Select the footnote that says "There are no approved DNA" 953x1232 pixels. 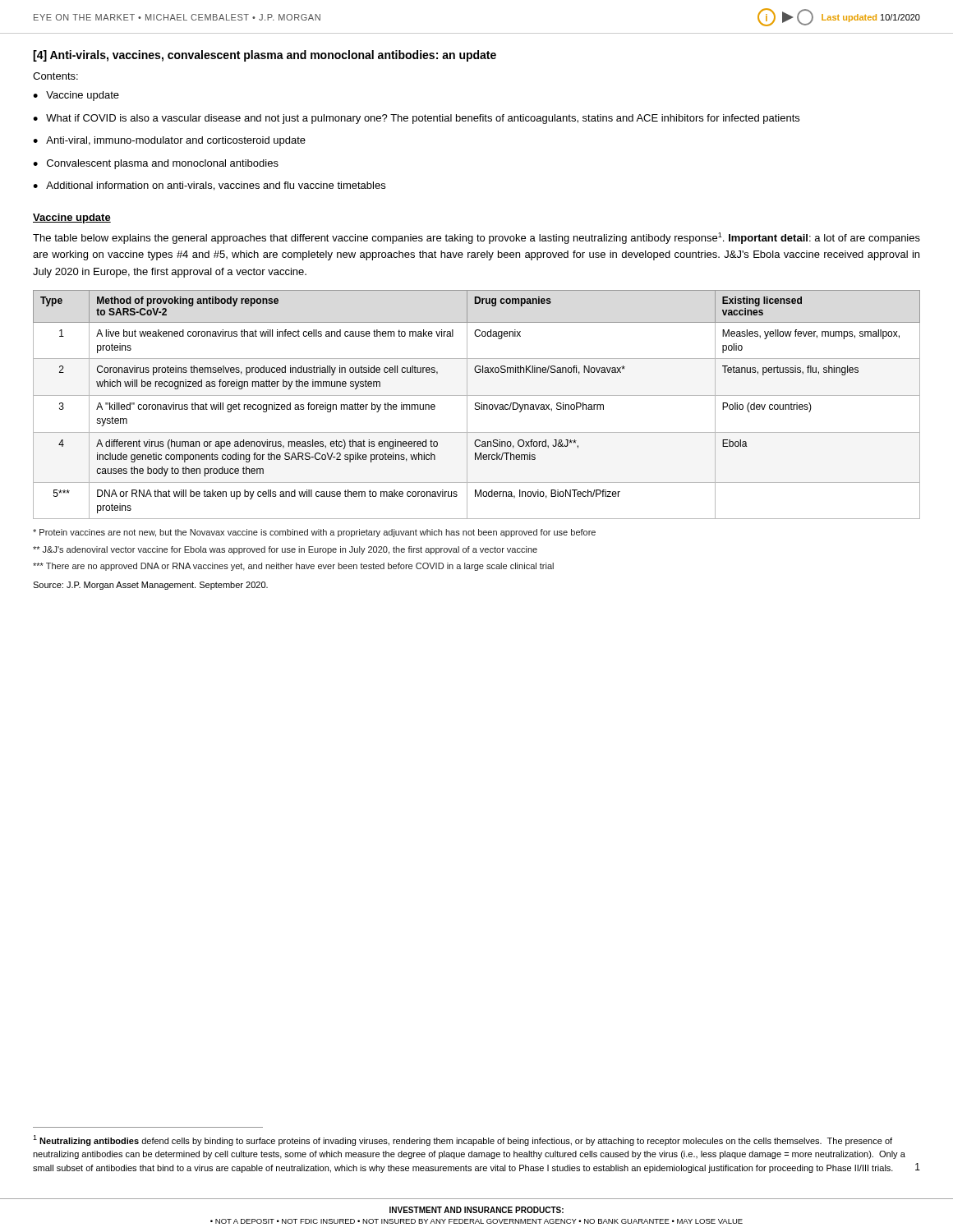pyautogui.click(x=294, y=566)
